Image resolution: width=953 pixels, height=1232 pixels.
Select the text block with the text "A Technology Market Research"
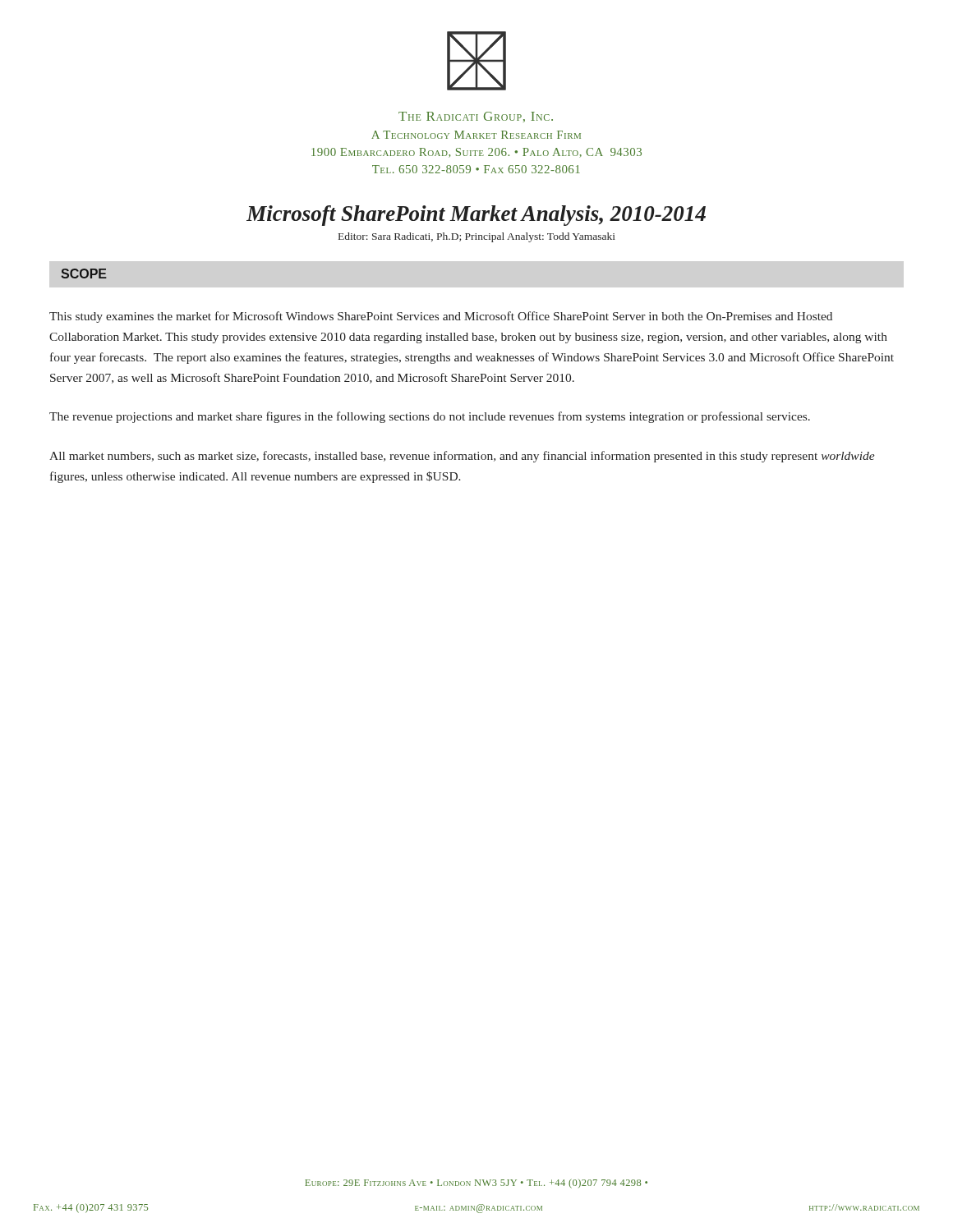point(476,135)
